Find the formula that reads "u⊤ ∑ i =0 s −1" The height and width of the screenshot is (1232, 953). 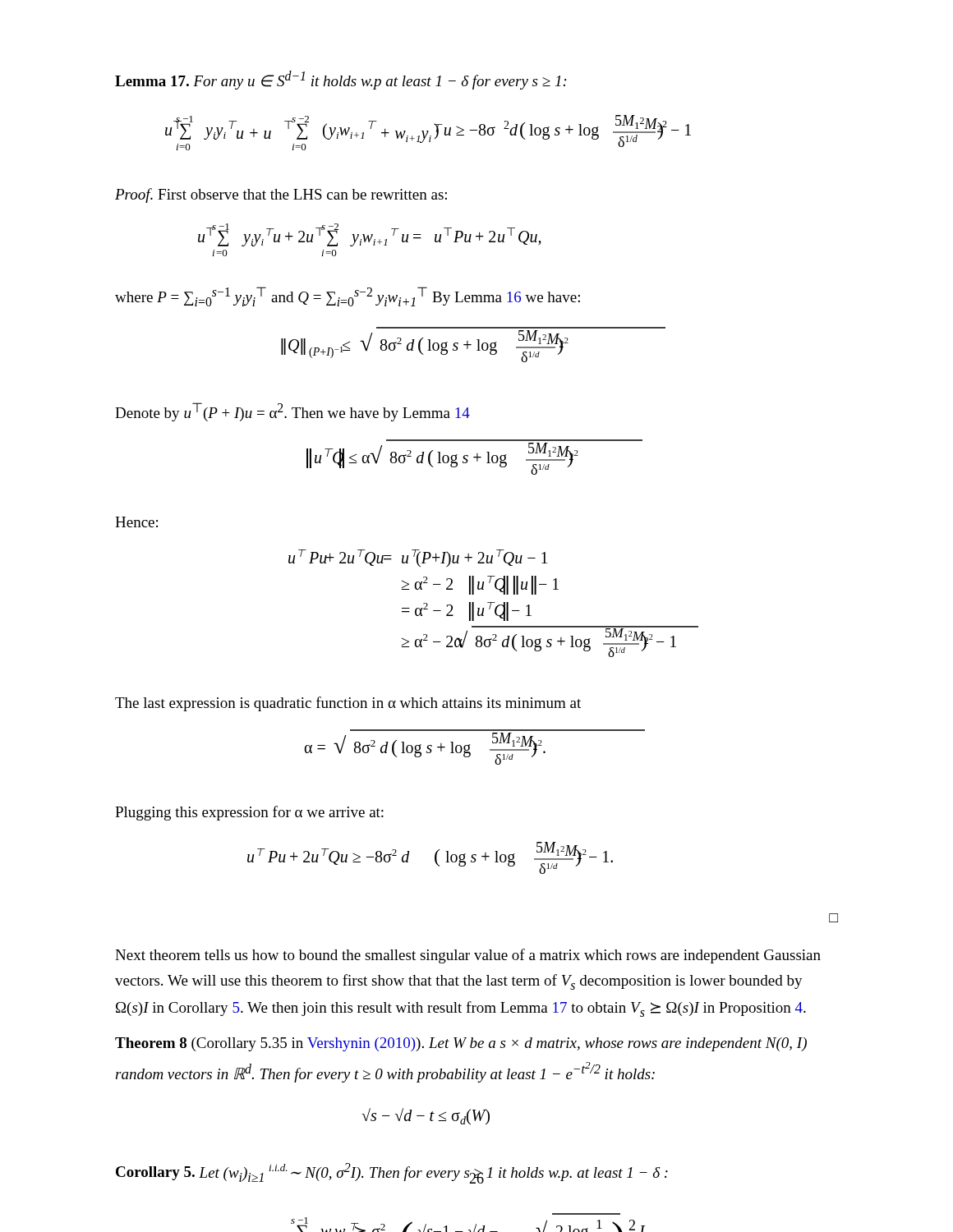(476, 131)
